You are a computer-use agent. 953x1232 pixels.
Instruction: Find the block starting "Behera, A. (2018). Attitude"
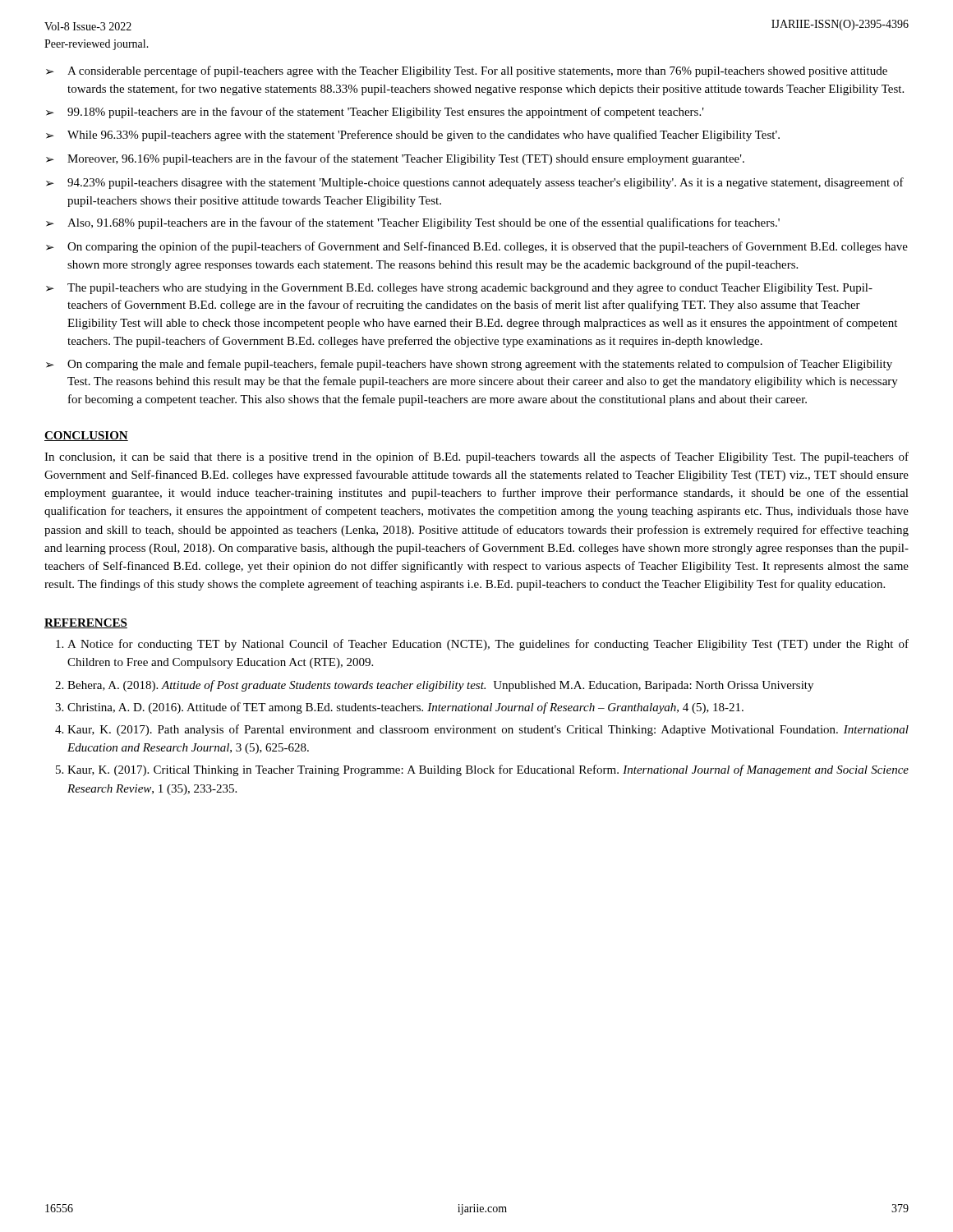tap(441, 685)
